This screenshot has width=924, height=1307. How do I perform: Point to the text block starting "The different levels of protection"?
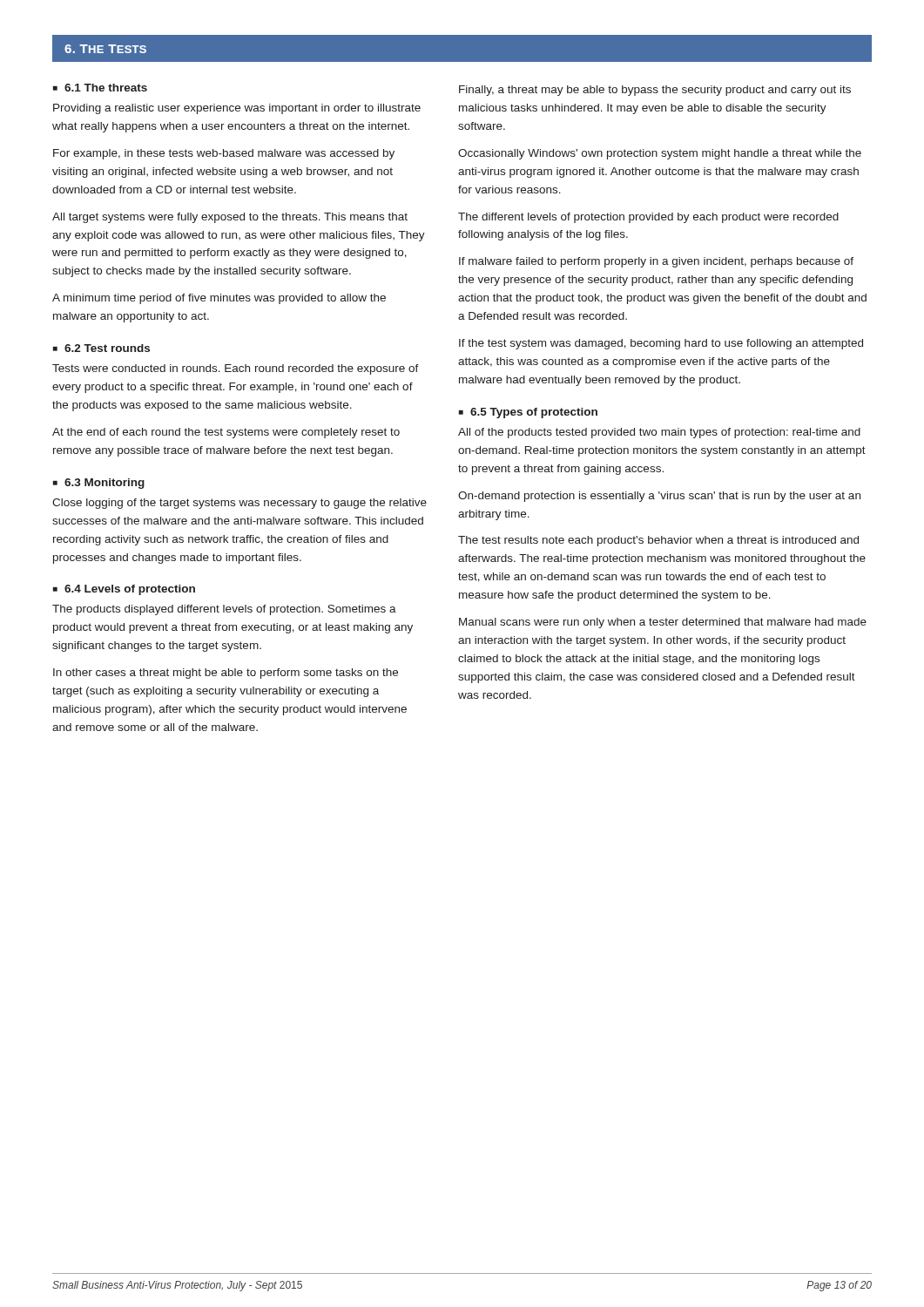click(665, 226)
